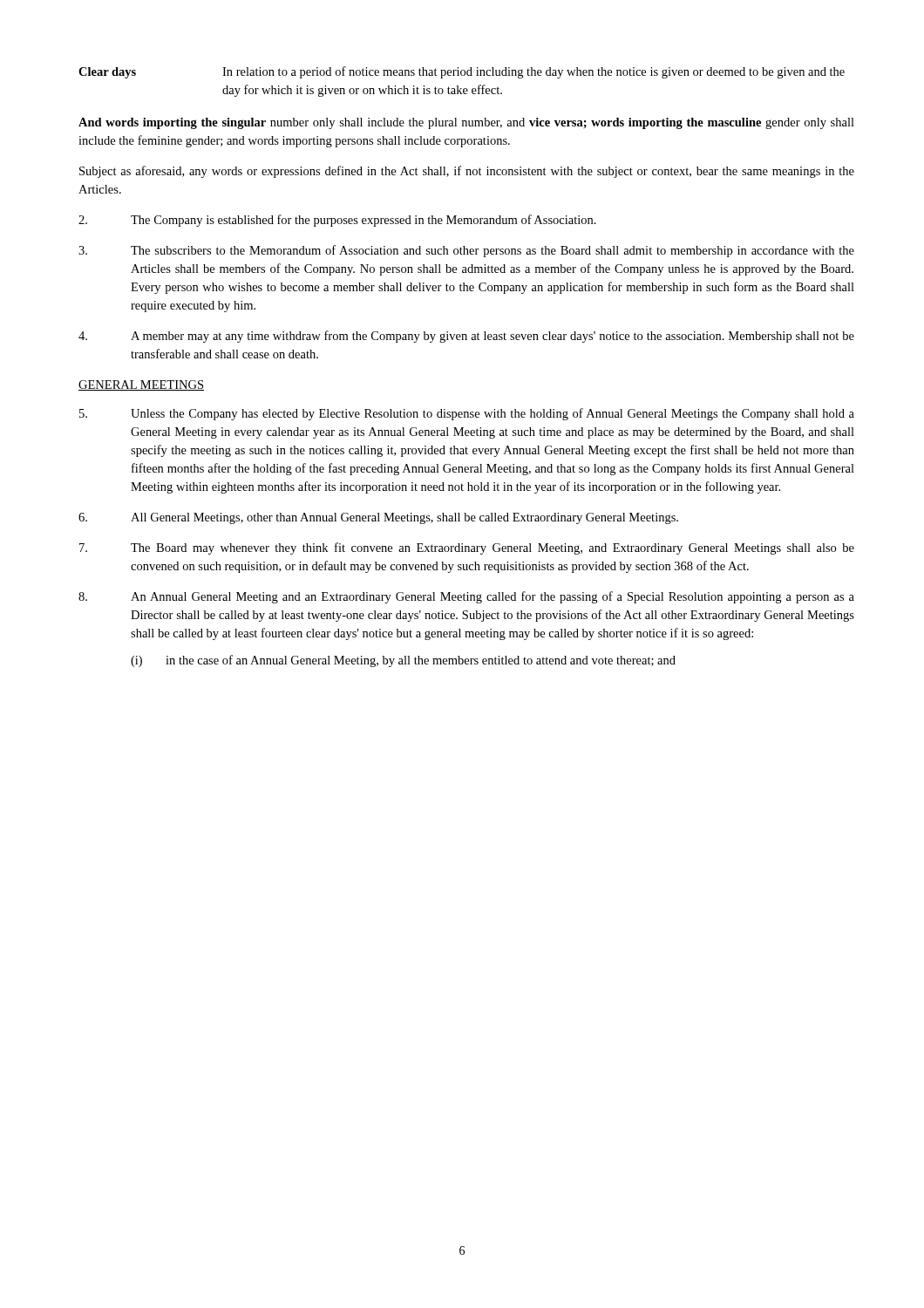This screenshot has width=924, height=1308.
Task: Click on the list item containing "2. The Company is"
Action: click(x=466, y=220)
